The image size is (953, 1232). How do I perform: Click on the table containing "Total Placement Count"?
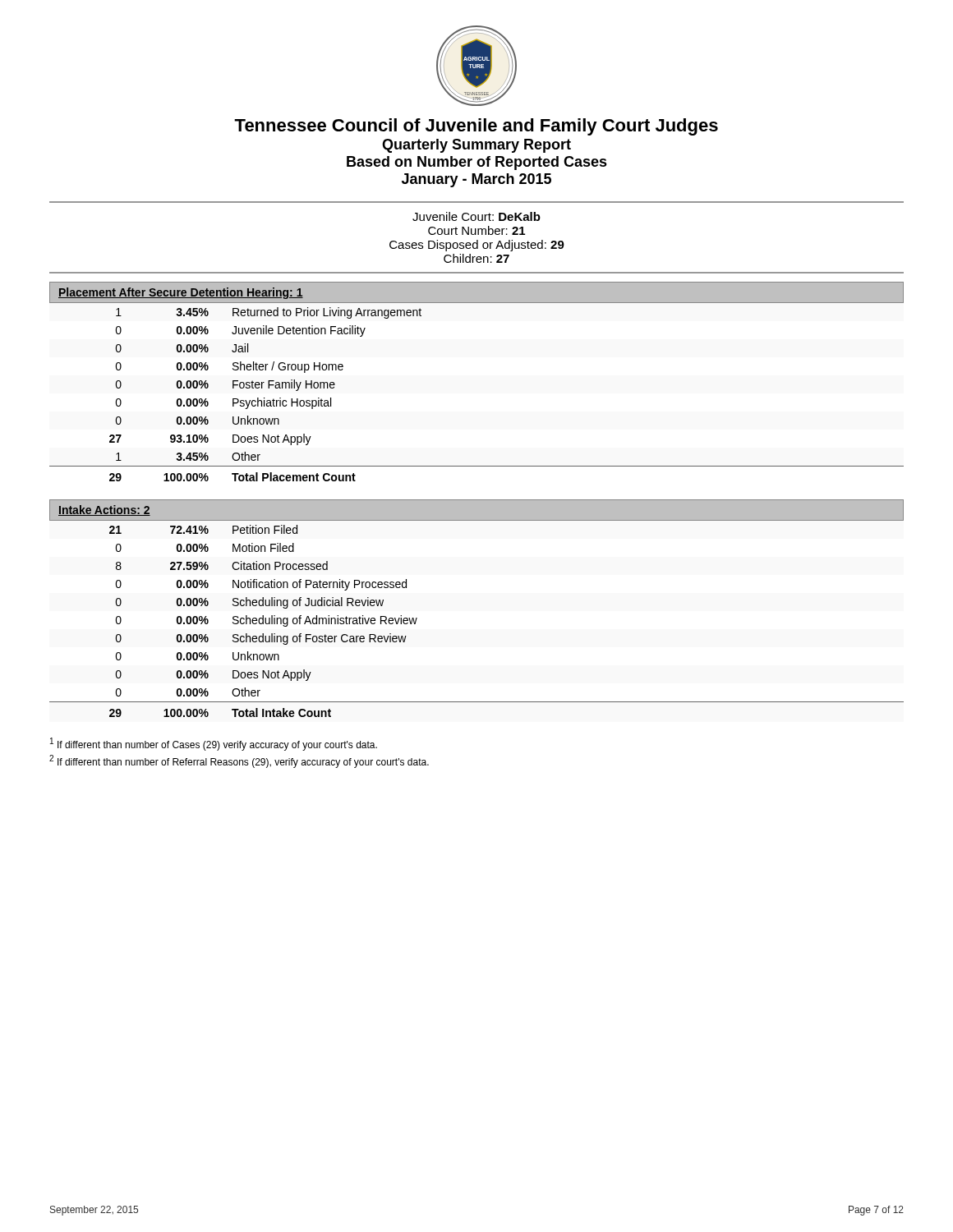point(476,395)
